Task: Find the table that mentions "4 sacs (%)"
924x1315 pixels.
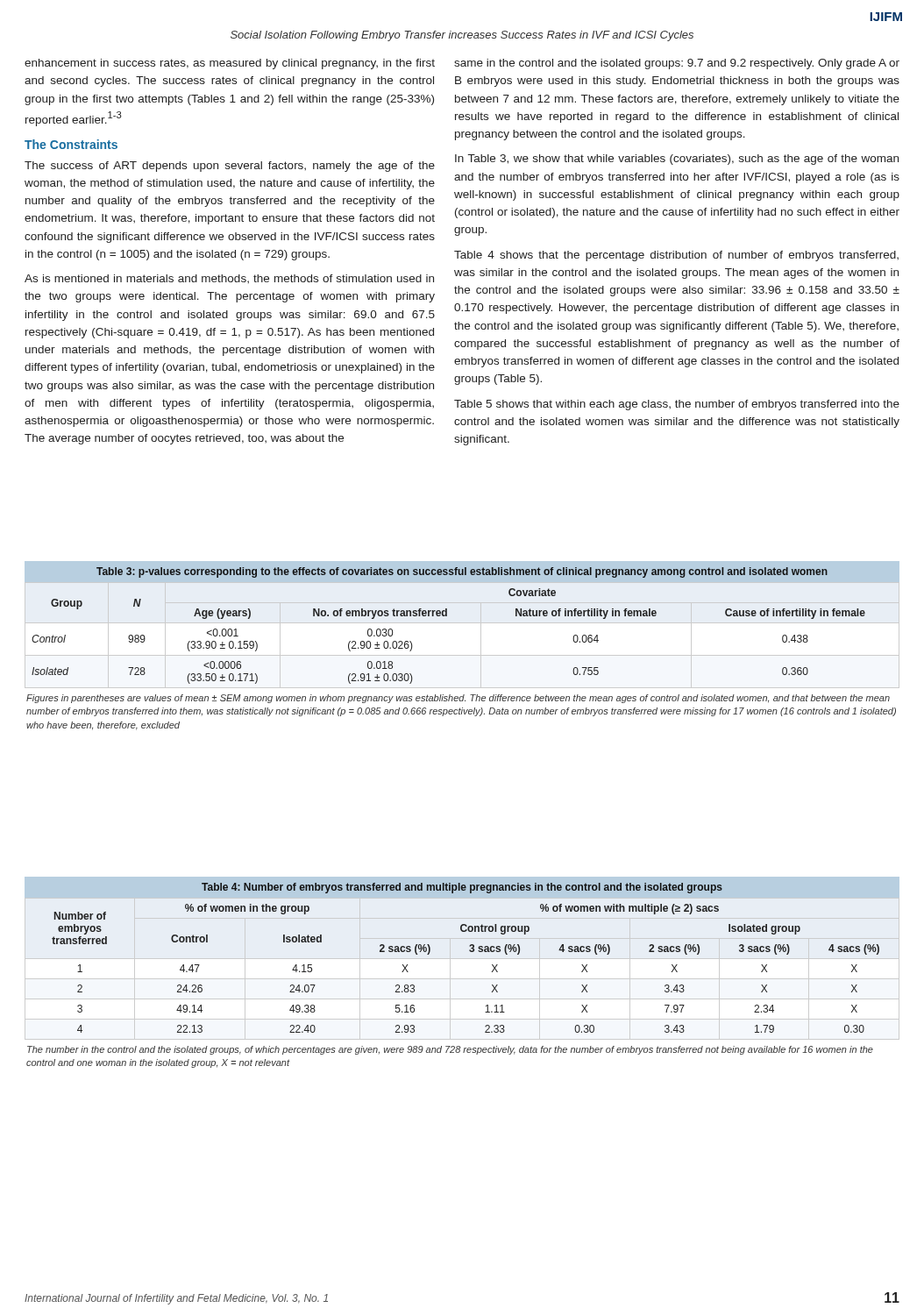Action: (x=462, y=969)
